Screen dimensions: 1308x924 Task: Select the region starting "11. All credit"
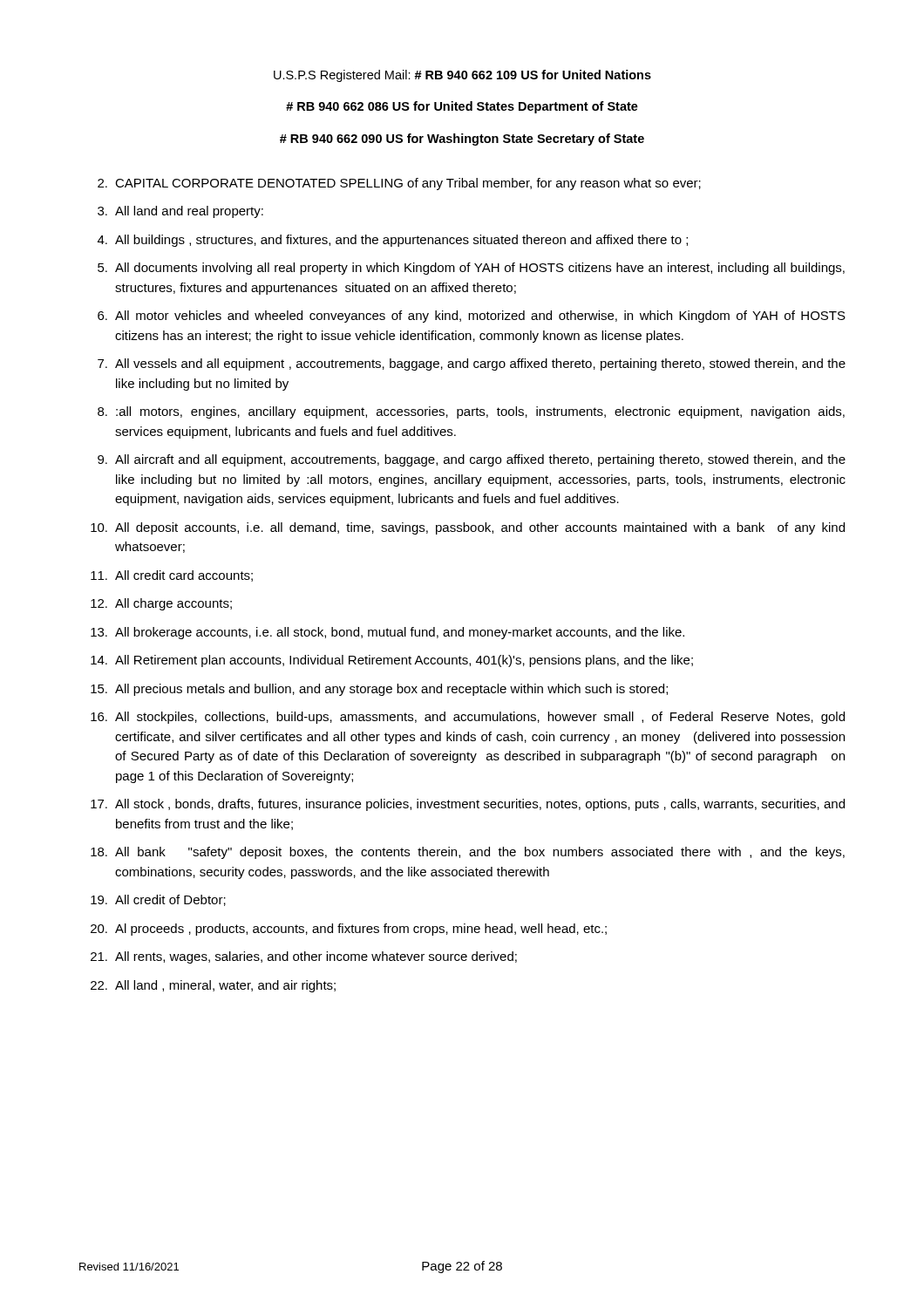172,576
